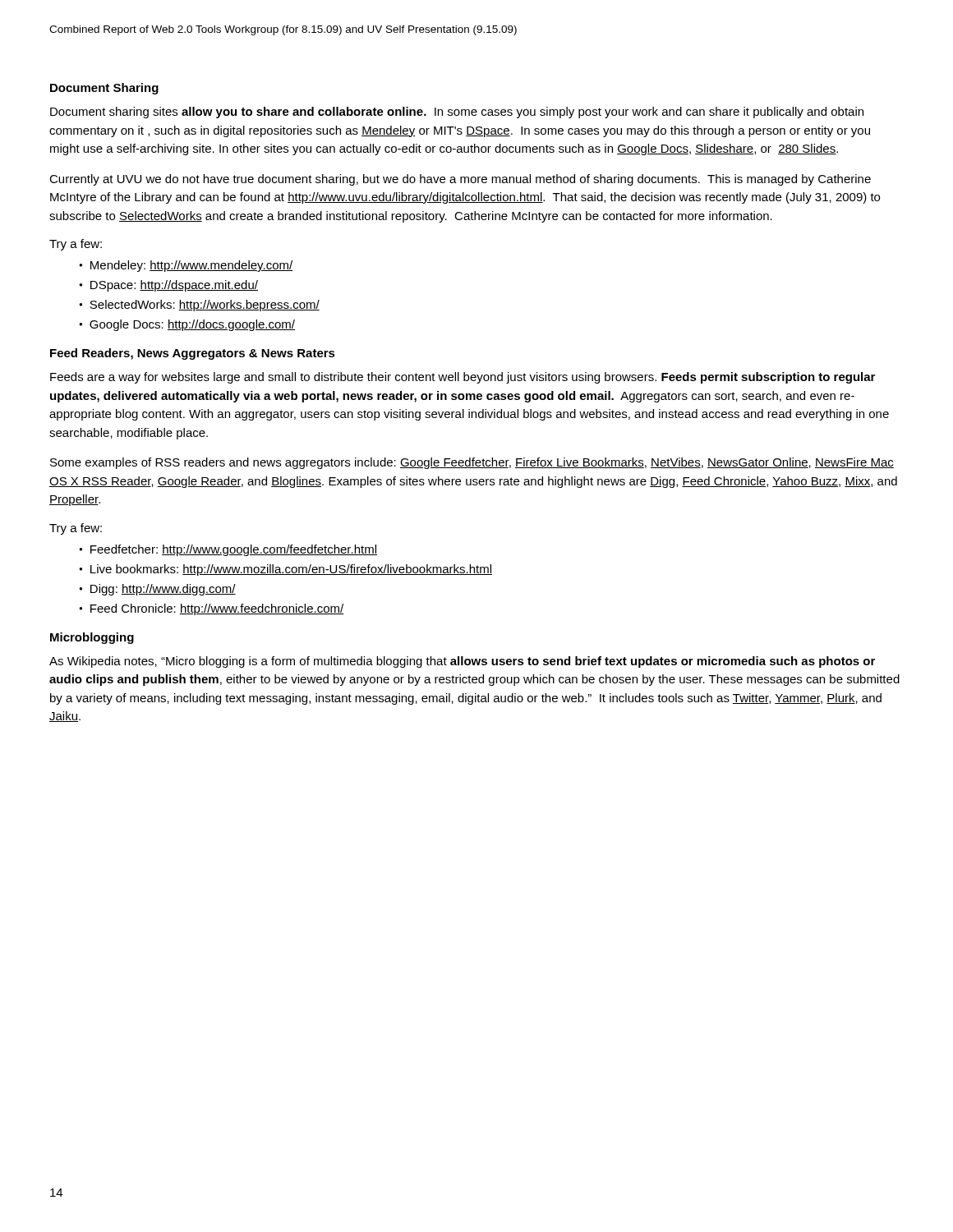Select the list item that says "● Feedfetcher: http://www.google.com/feedfetcher.html"
The width and height of the screenshot is (953, 1232).
click(x=228, y=549)
